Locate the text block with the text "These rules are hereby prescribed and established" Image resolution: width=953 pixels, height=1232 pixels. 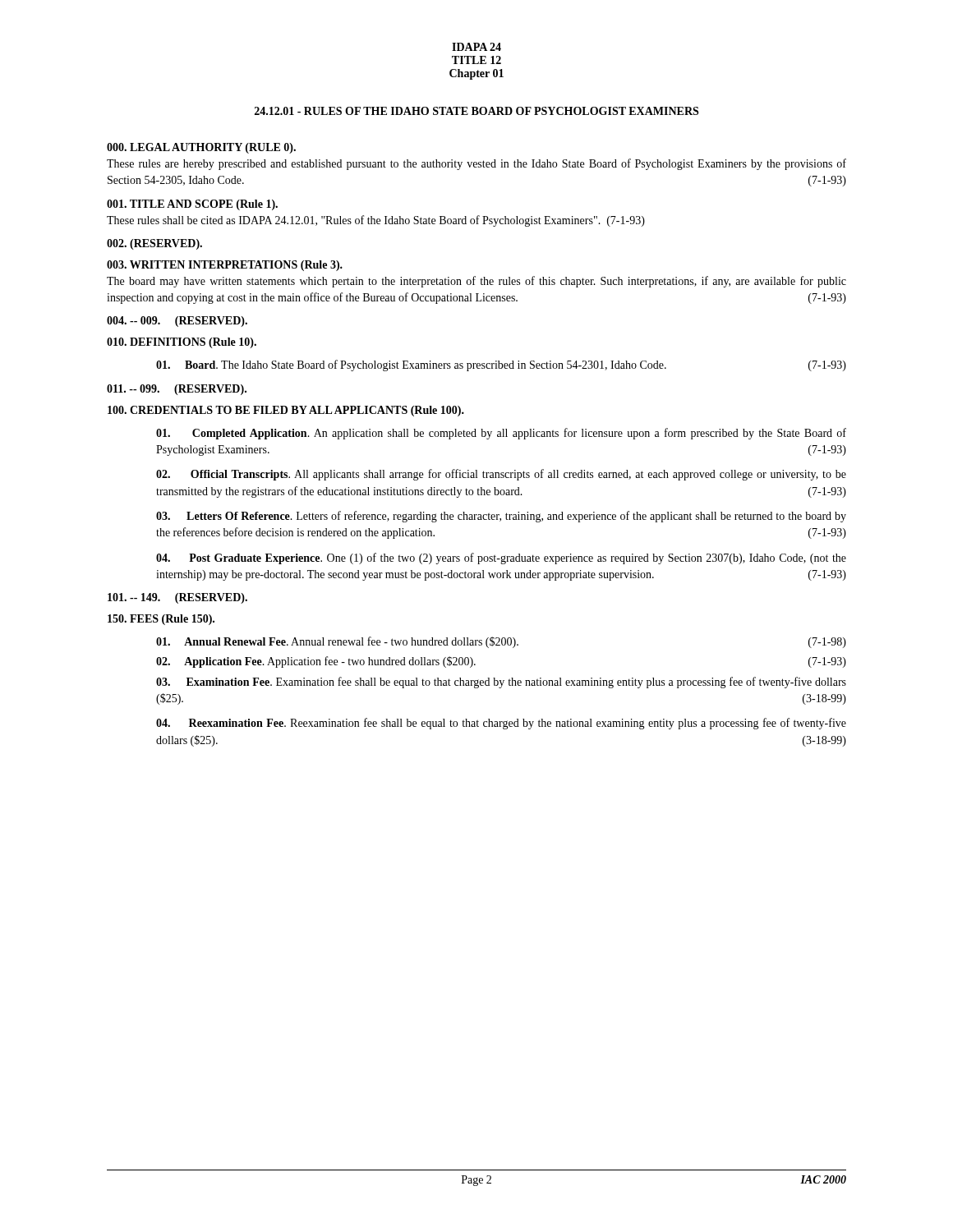click(x=476, y=174)
